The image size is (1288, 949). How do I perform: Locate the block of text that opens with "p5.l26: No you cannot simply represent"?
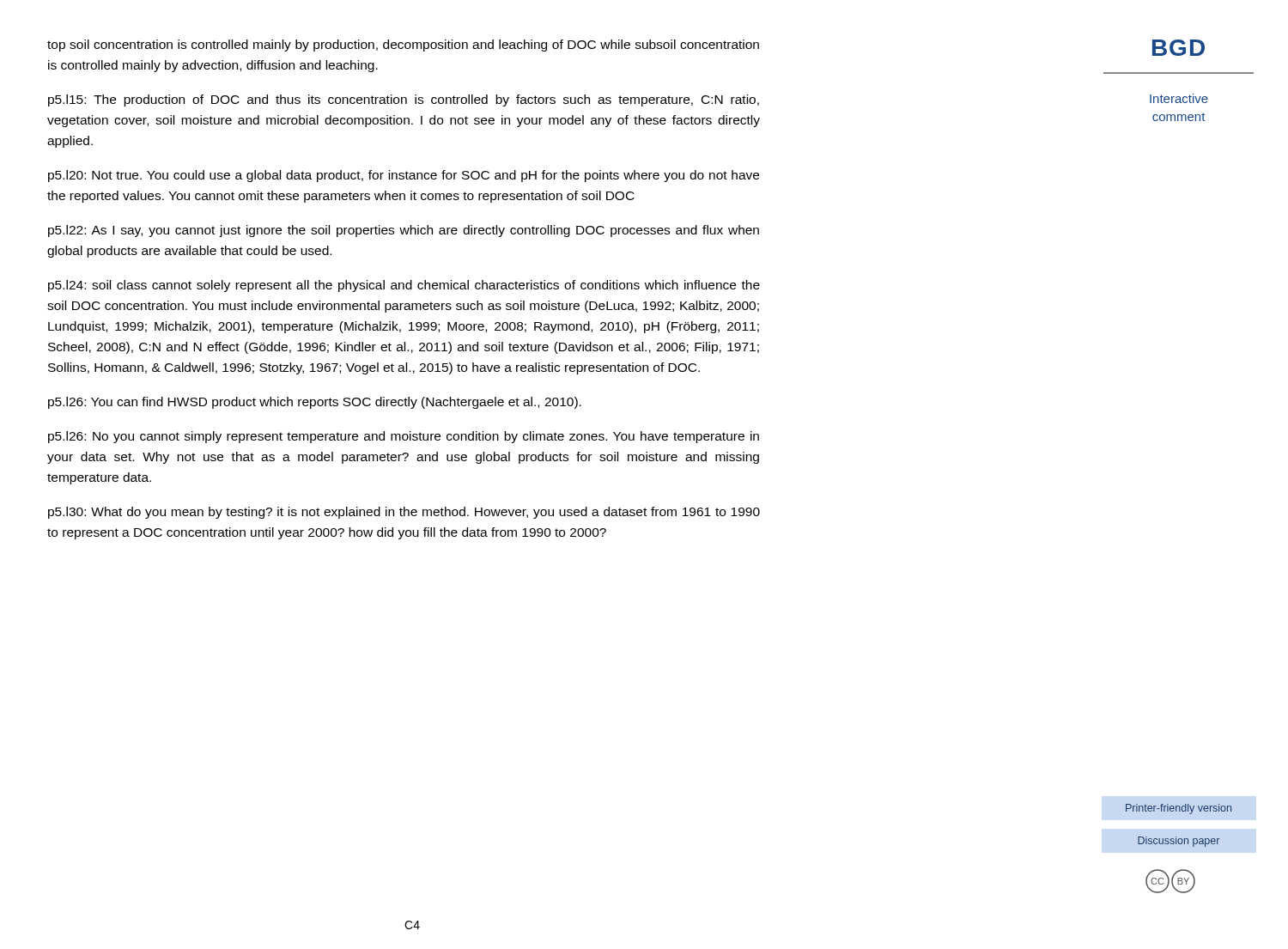[404, 457]
